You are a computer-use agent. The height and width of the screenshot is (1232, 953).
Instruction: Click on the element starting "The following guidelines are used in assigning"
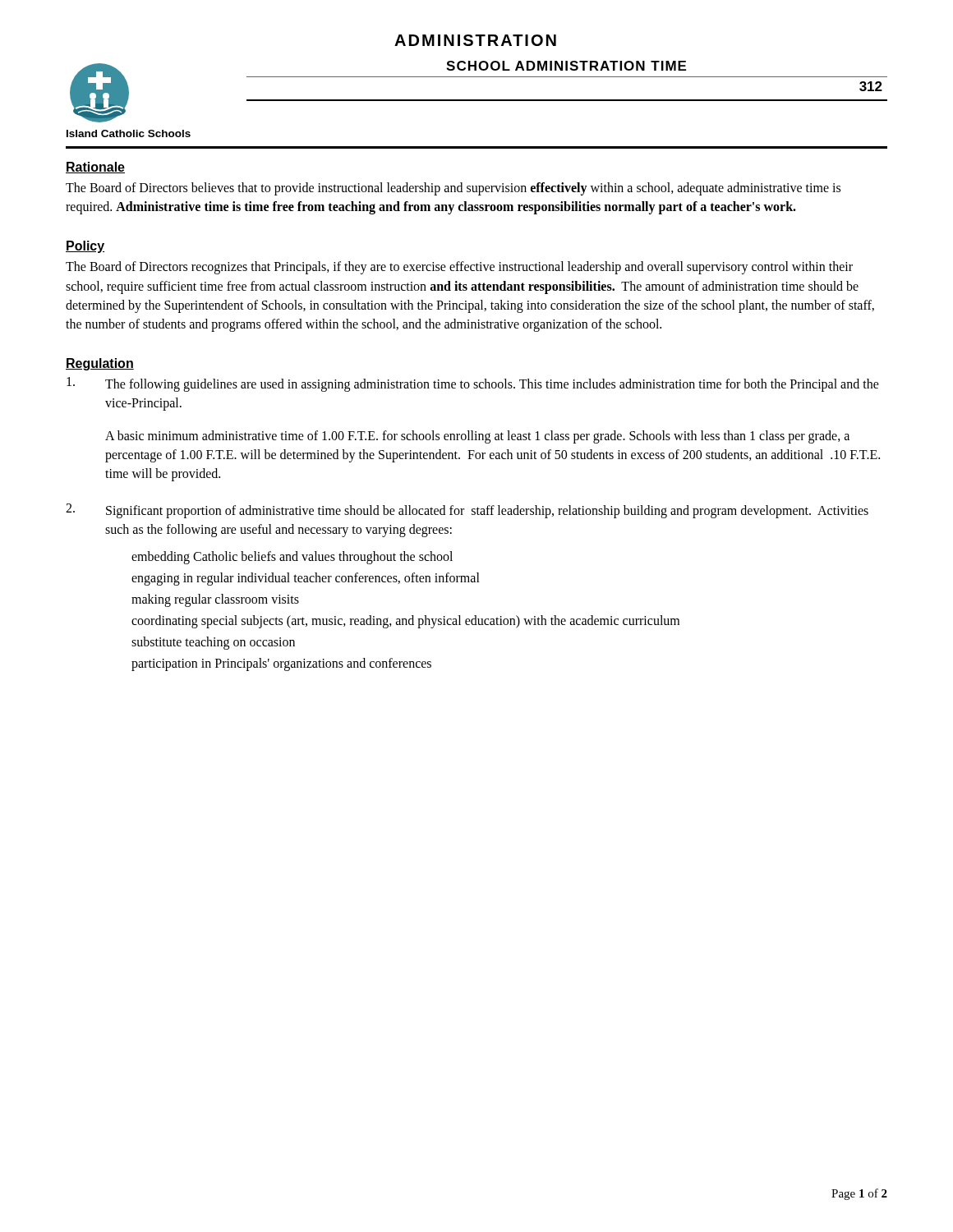pyautogui.click(x=492, y=394)
